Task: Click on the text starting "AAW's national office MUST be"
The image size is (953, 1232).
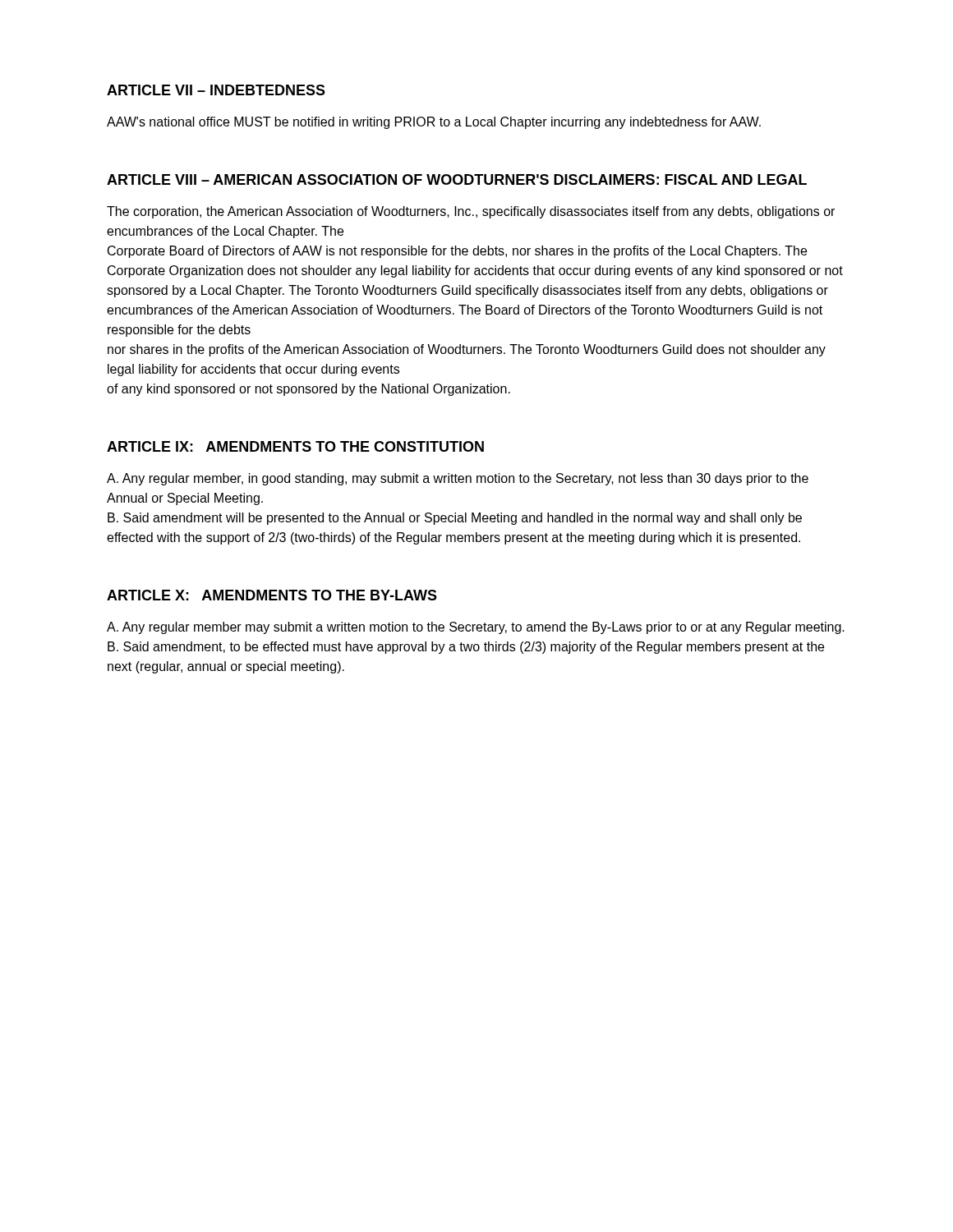Action: pos(434,122)
